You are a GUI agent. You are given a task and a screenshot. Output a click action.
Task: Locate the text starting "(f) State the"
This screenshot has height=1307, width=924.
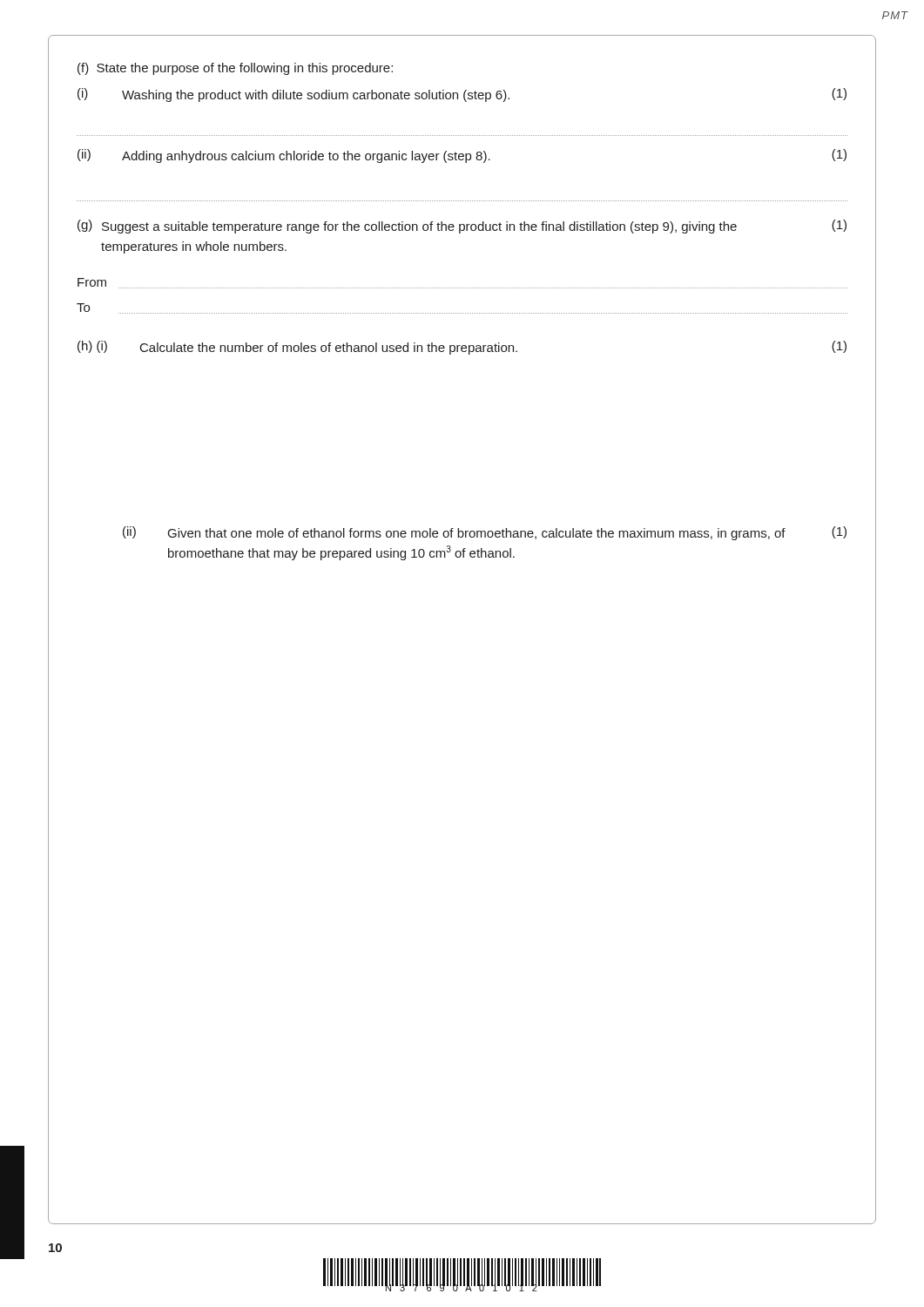click(235, 68)
